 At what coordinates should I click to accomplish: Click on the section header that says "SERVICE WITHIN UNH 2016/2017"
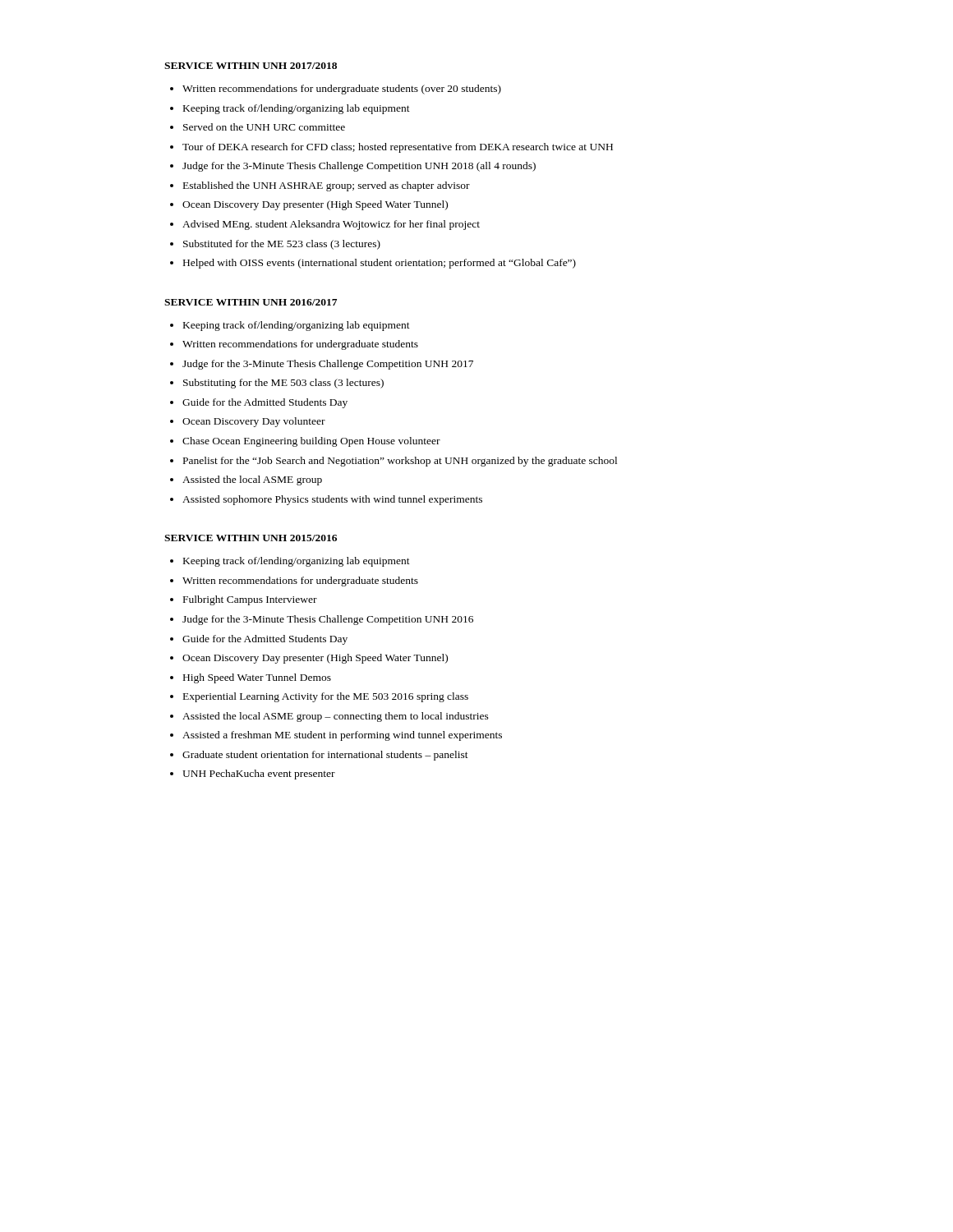[x=251, y=302]
